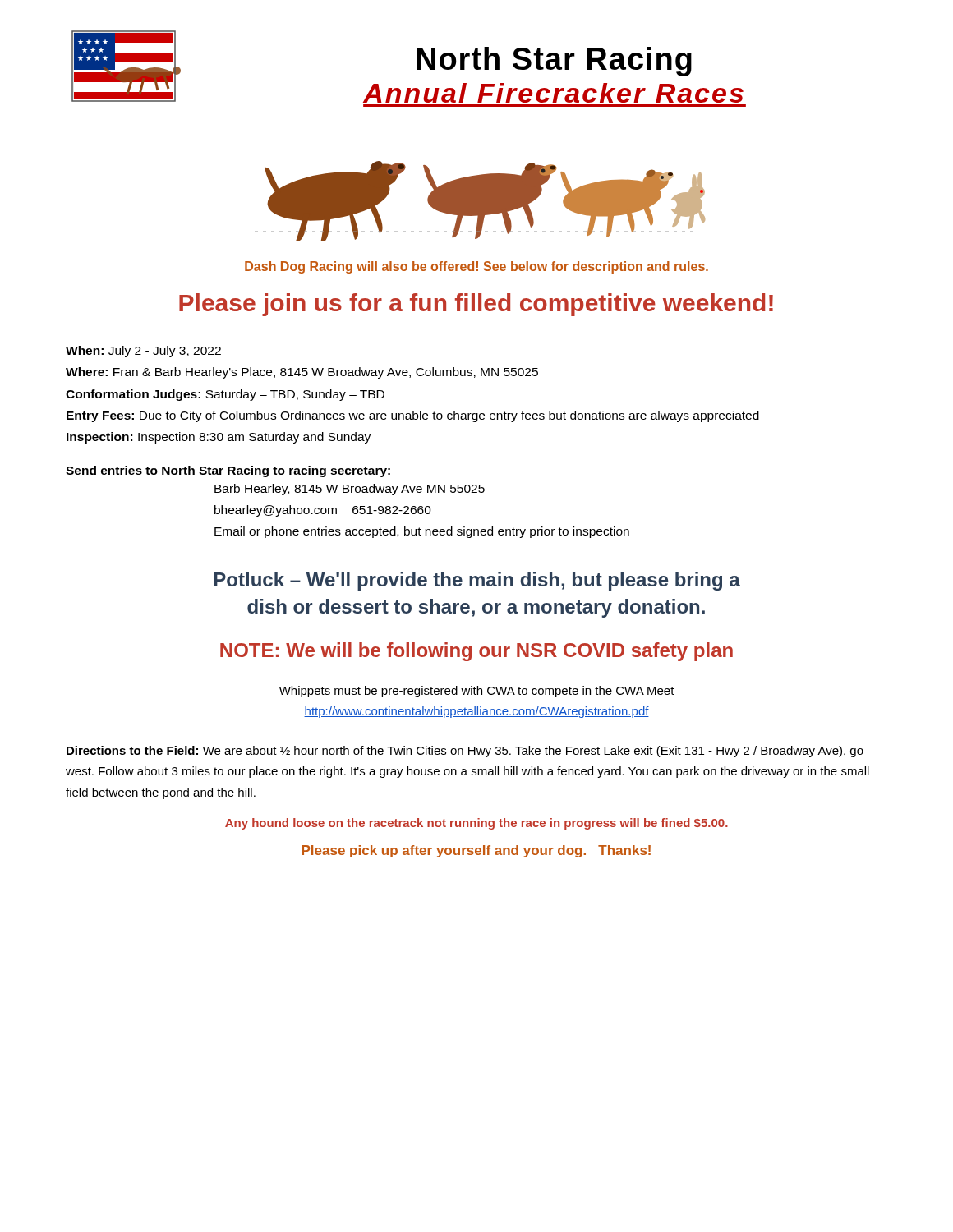The height and width of the screenshot is (1232, 953).
Task: Click on the element starting "Potluck – We'll provide the main dish,"
Action: click(476, 593)
